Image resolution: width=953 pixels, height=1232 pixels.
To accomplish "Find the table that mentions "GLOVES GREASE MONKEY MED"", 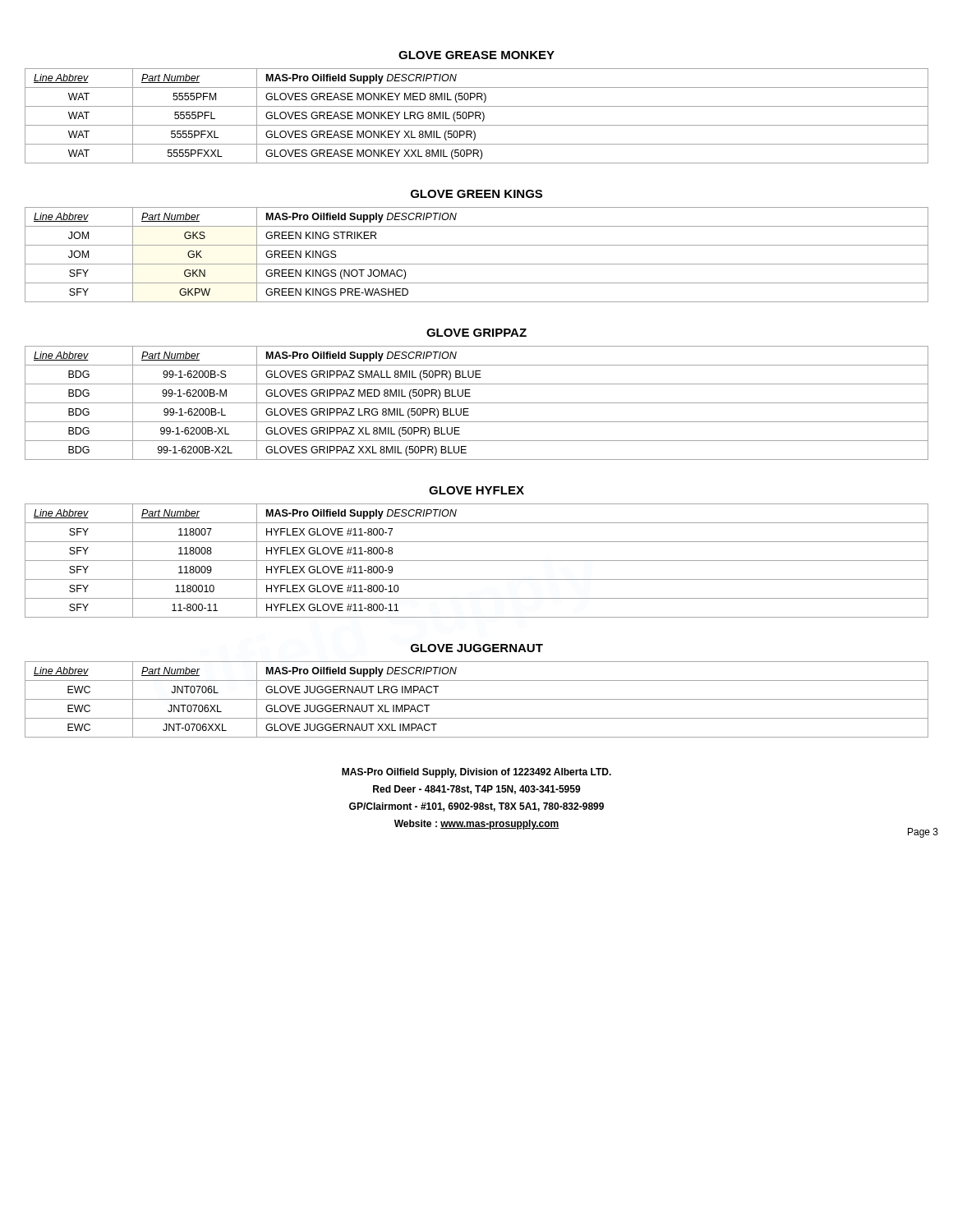I will (x=476, y=116).
